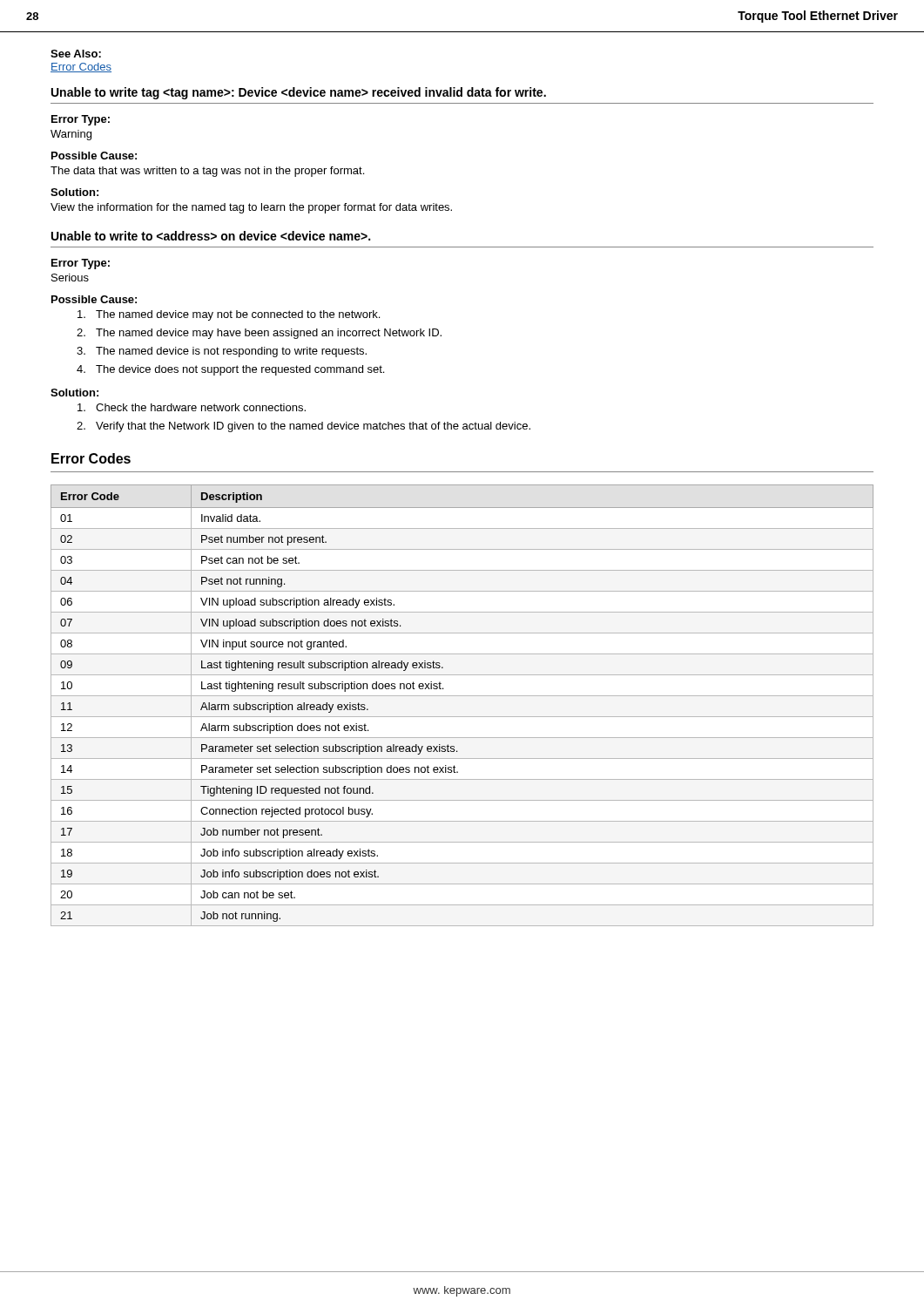Select the text starting "2. The named device may have"
This screenshot has height=1307, width=924.
click(x=260, y=332)
